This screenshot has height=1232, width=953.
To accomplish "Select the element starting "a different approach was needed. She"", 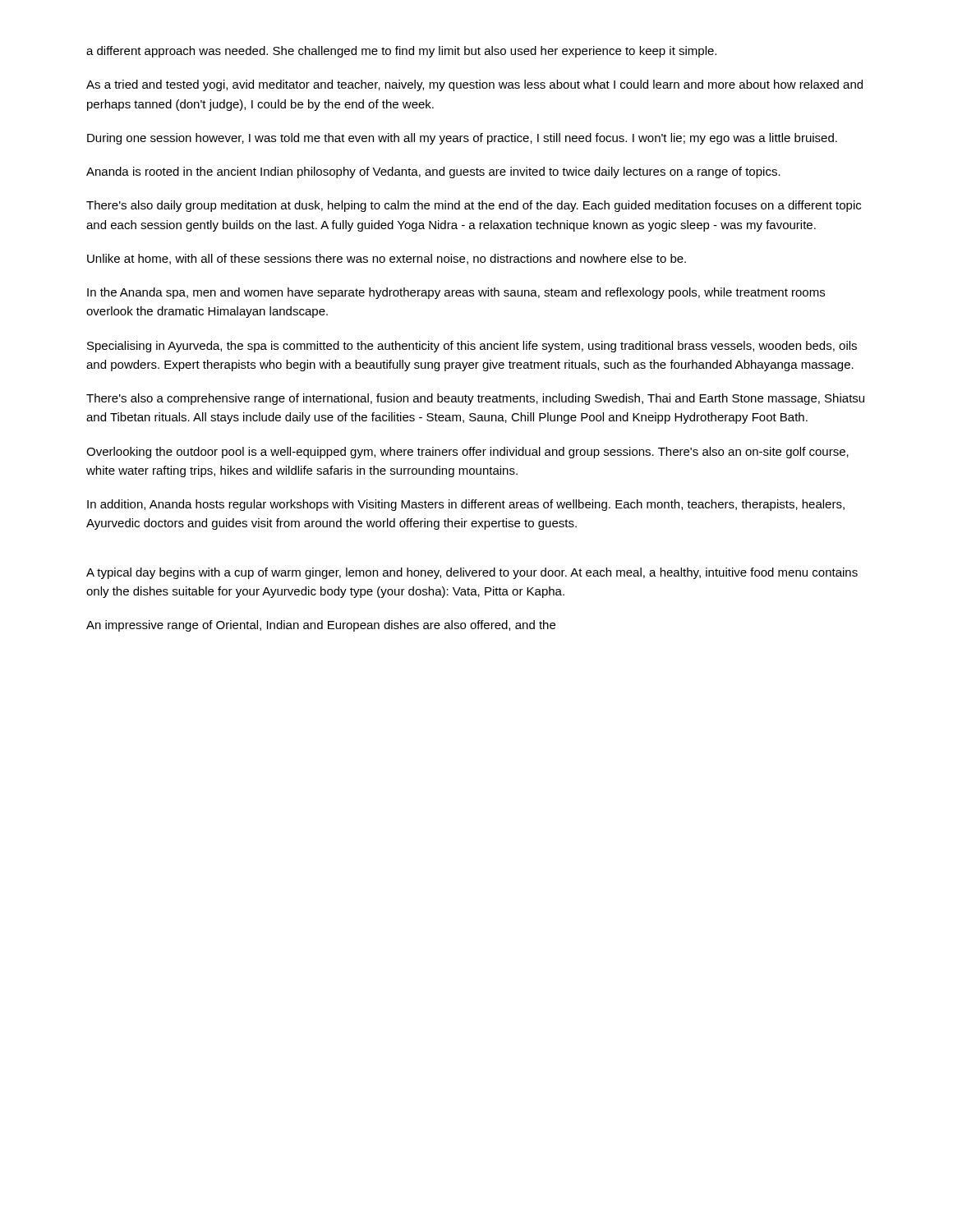I will (x=402, y=51).
